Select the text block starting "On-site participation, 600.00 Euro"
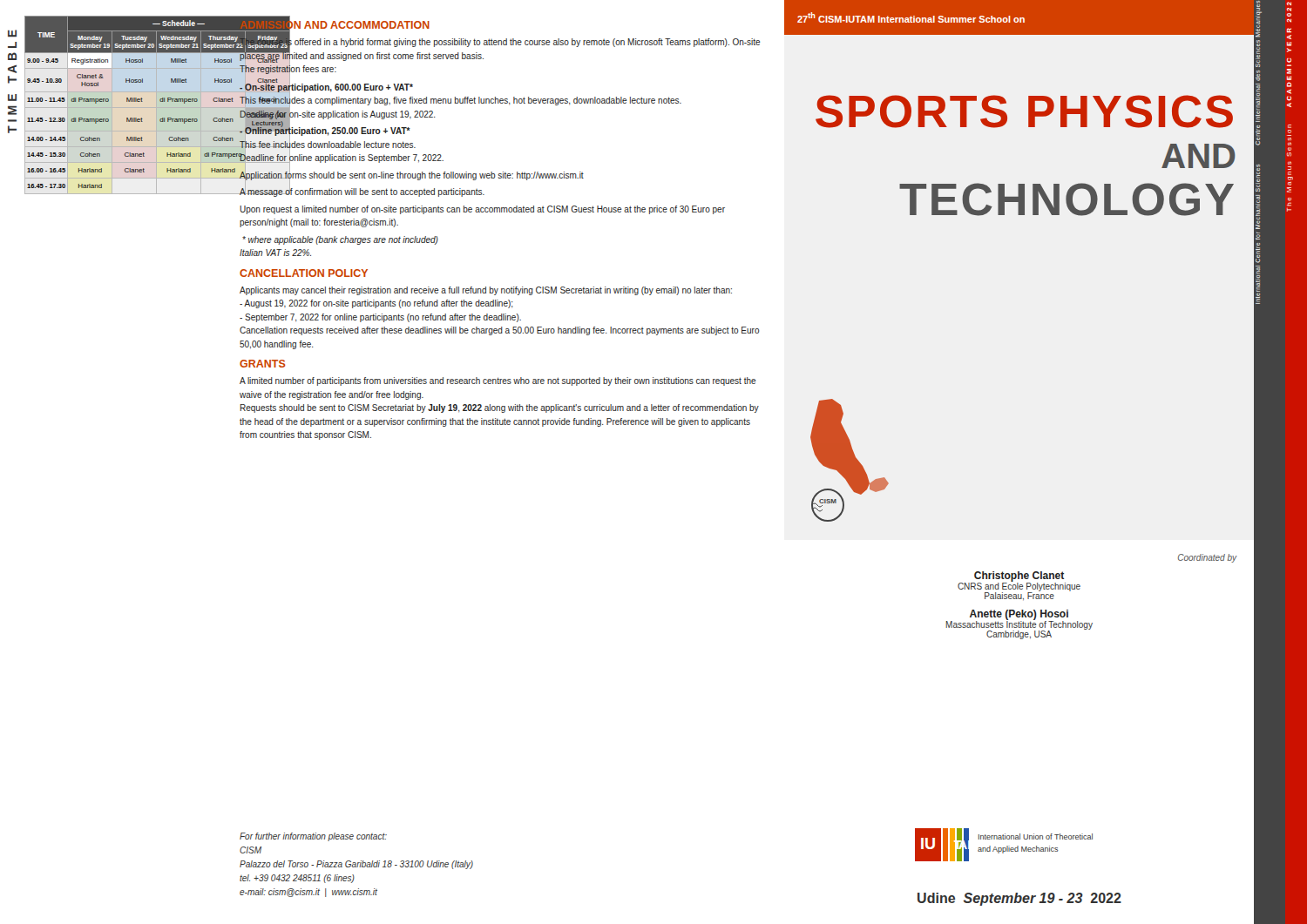The height and width of the screenshot is (924, 1307). coord(461,101)
